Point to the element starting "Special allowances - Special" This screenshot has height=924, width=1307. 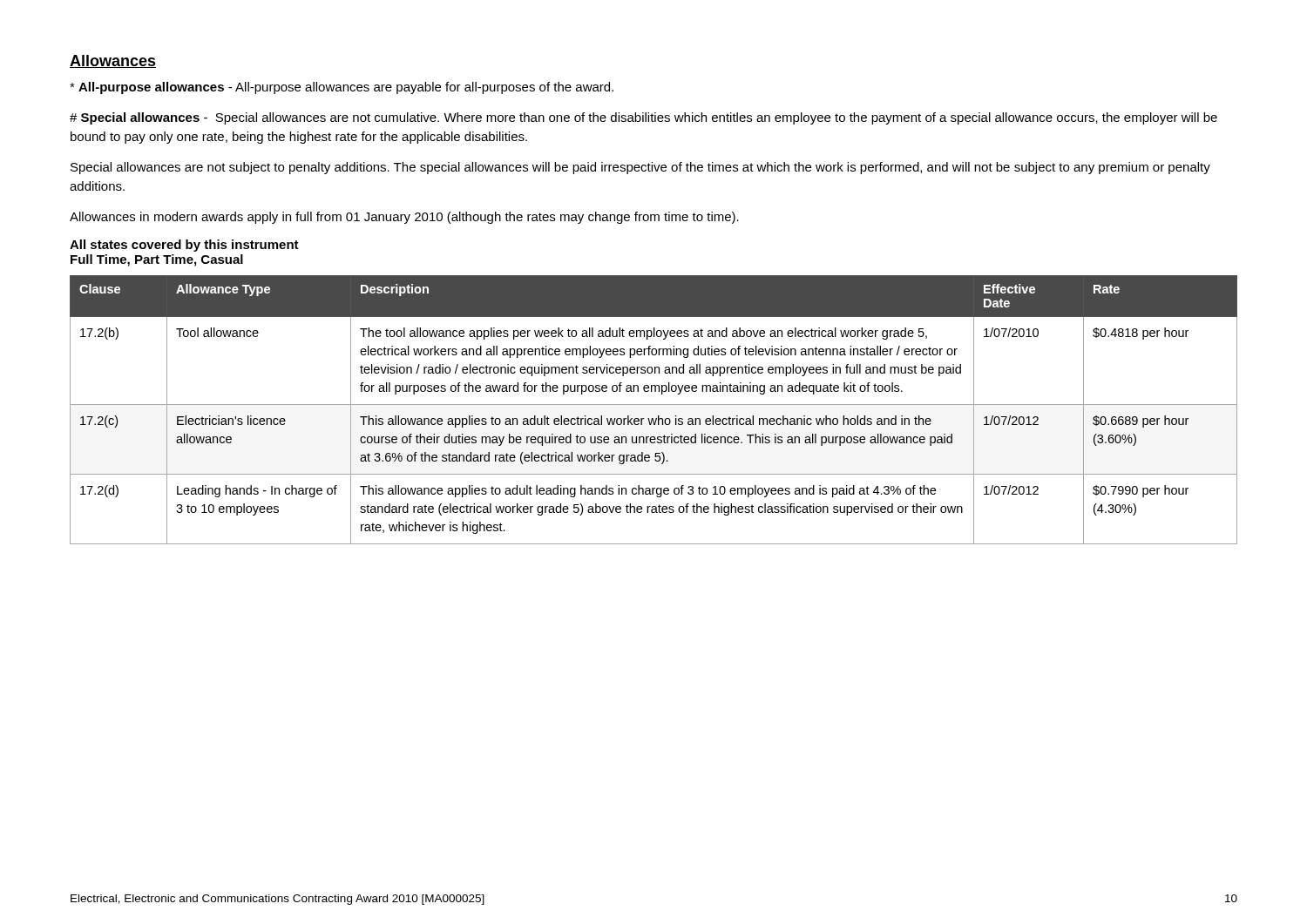pyautogui.click(x=644, y=126)
